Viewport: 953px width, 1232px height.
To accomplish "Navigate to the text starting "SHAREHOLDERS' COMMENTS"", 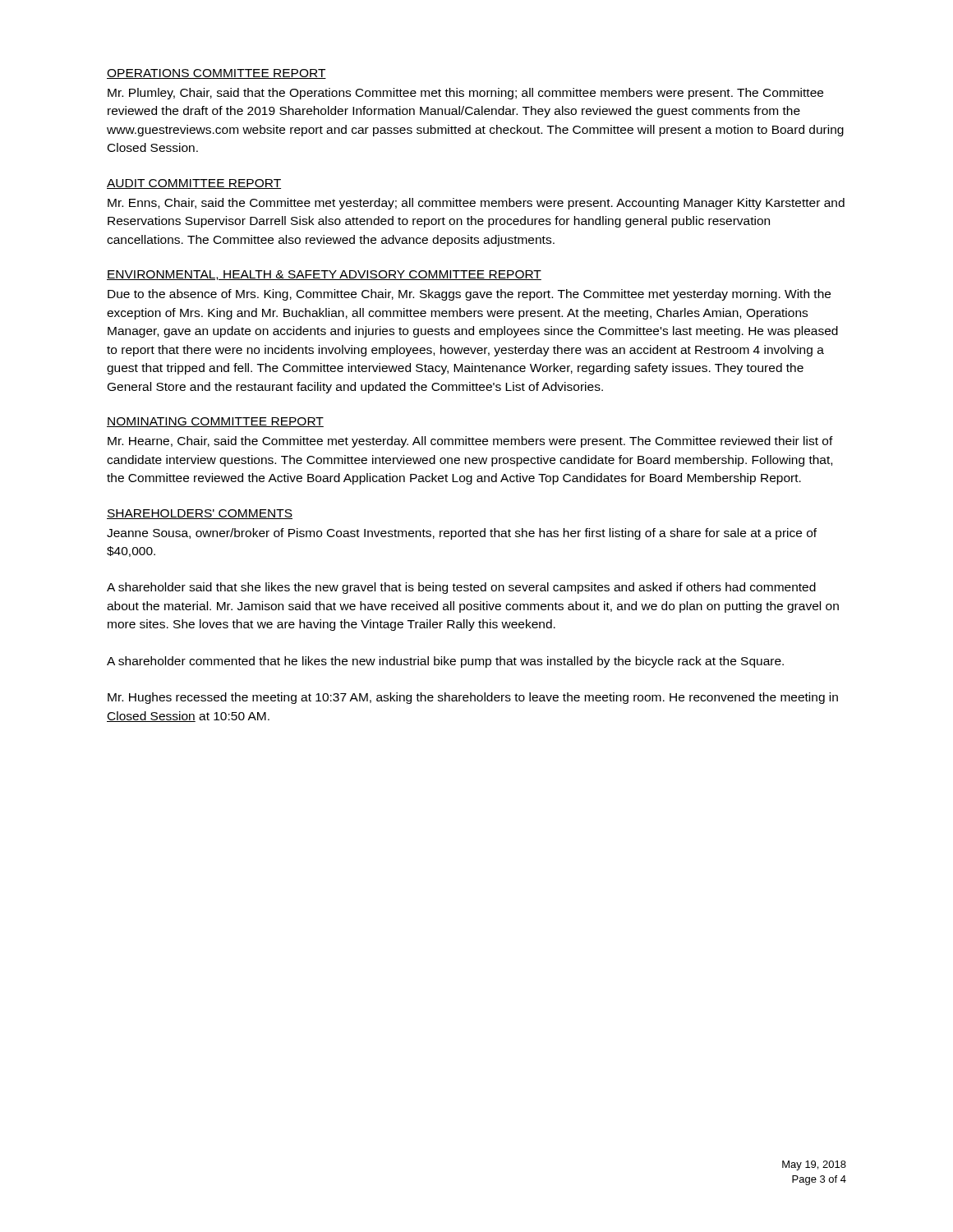I will click(200, 513).
